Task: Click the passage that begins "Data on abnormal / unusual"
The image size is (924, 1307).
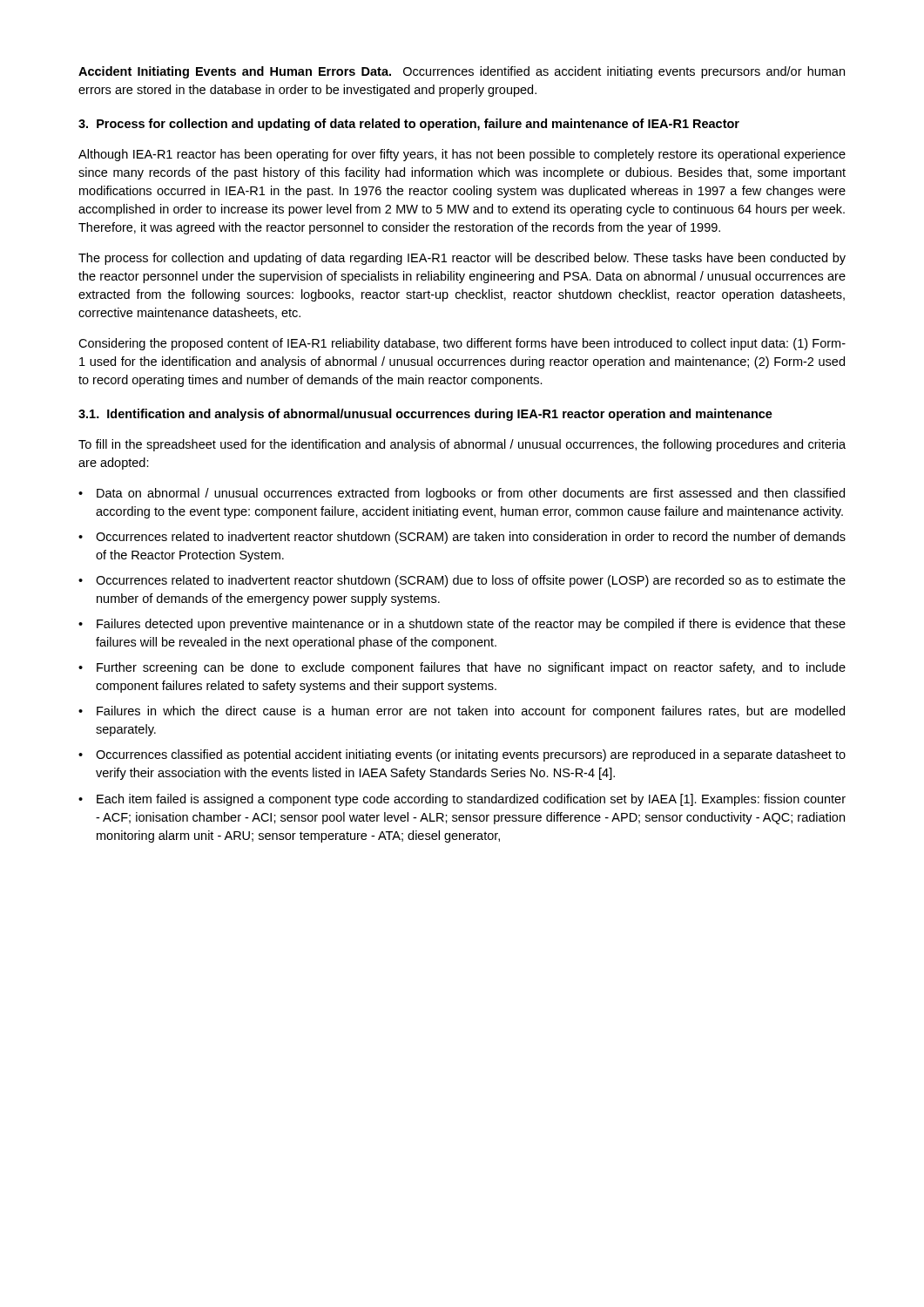Action: [471, 503]
